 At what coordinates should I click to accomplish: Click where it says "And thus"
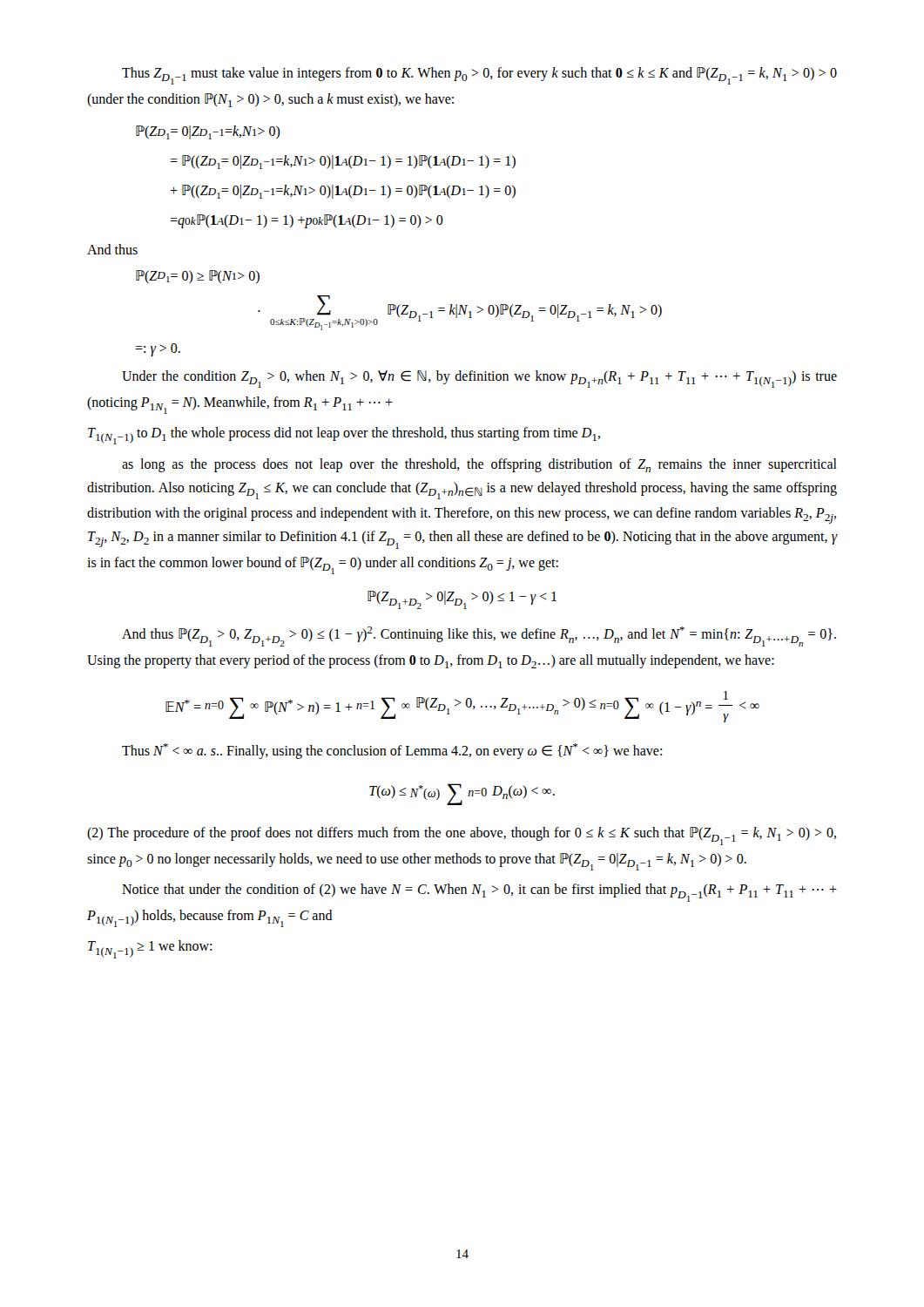[112, 249]
